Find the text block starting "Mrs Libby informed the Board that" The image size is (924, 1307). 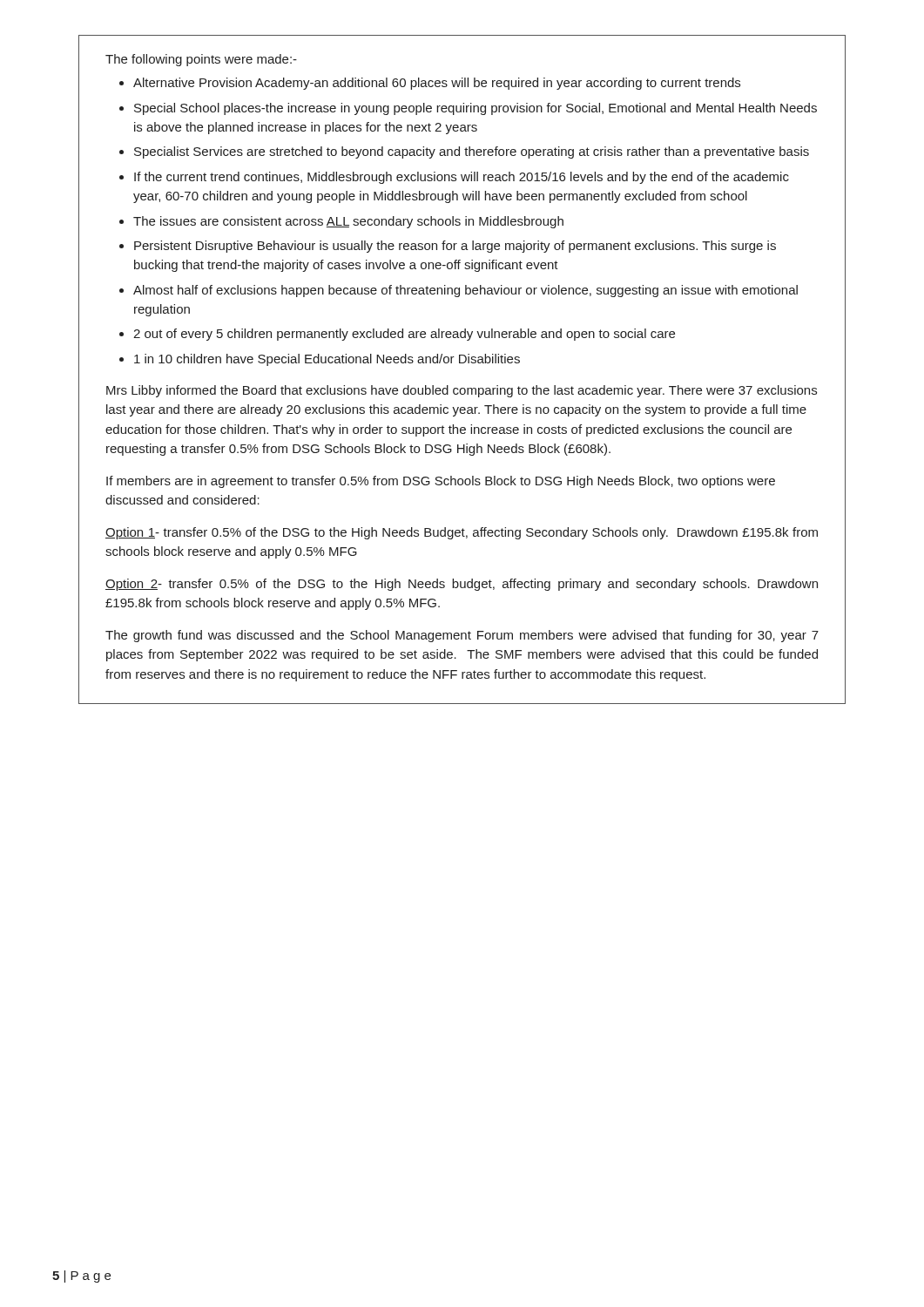461,419
